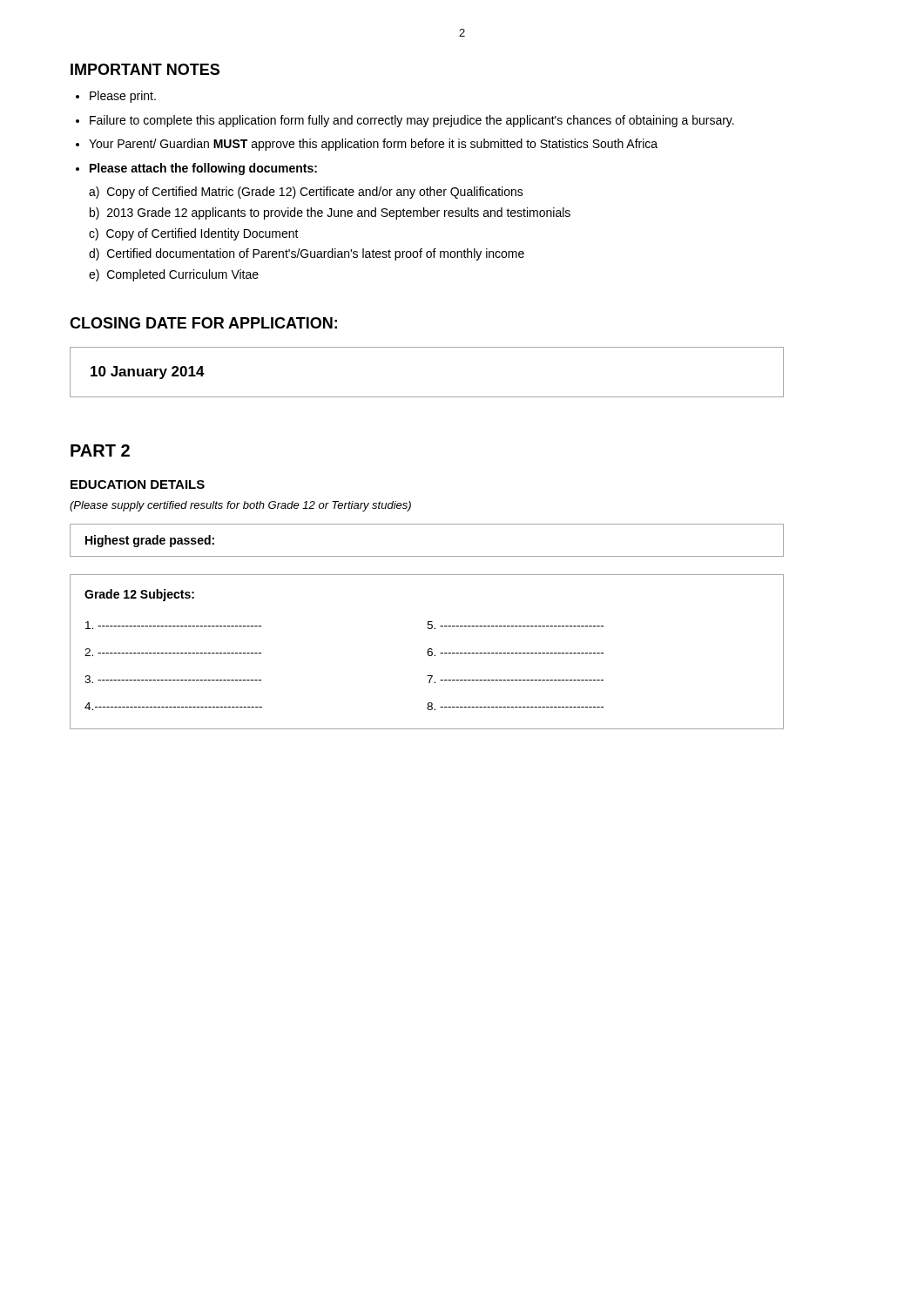
Task: Click on the list item that says "b) 2013 Grade 12 applicants to"
Action: 330,213
